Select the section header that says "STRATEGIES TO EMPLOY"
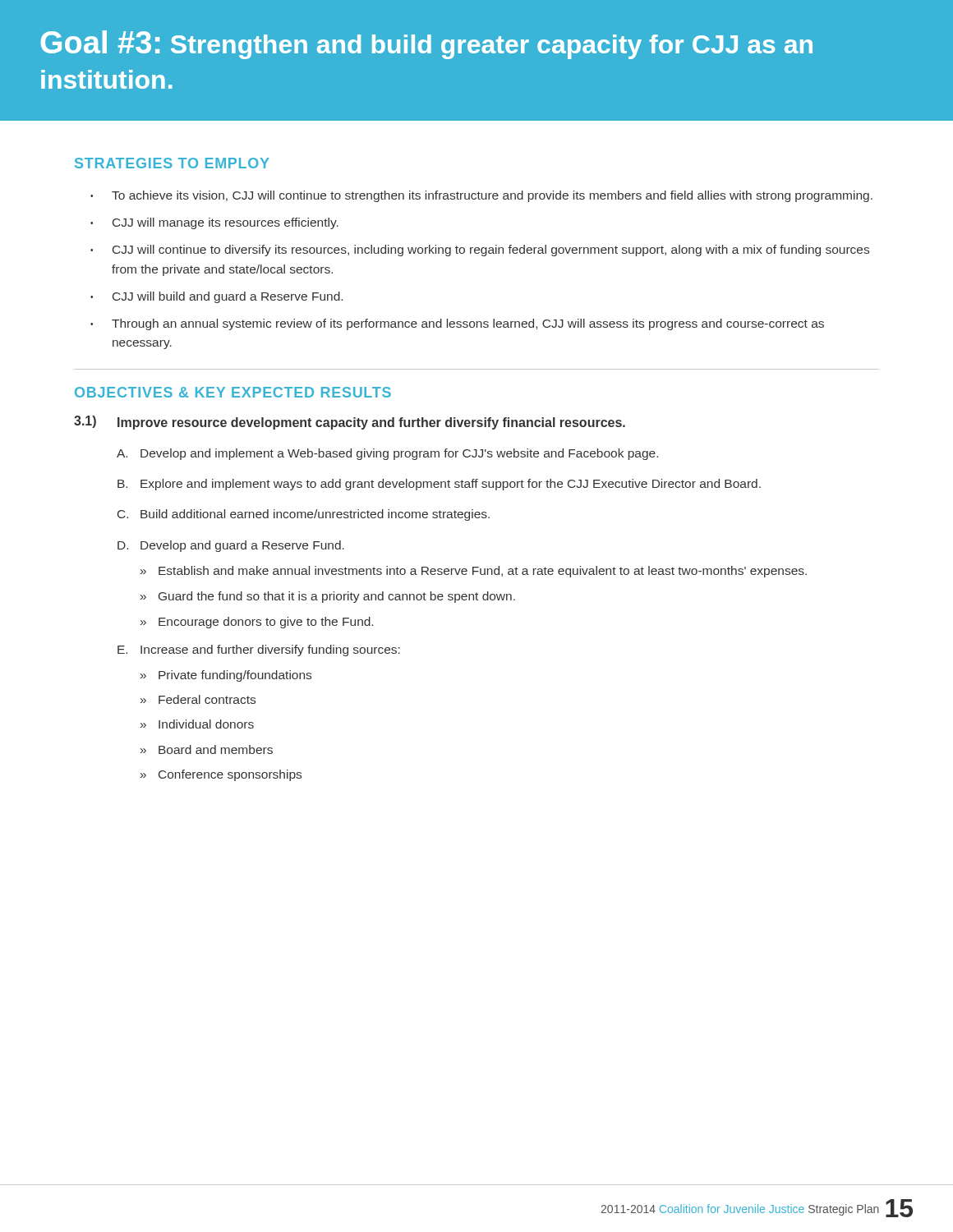Screen dimensions: 1232x953 coord(172,163)
